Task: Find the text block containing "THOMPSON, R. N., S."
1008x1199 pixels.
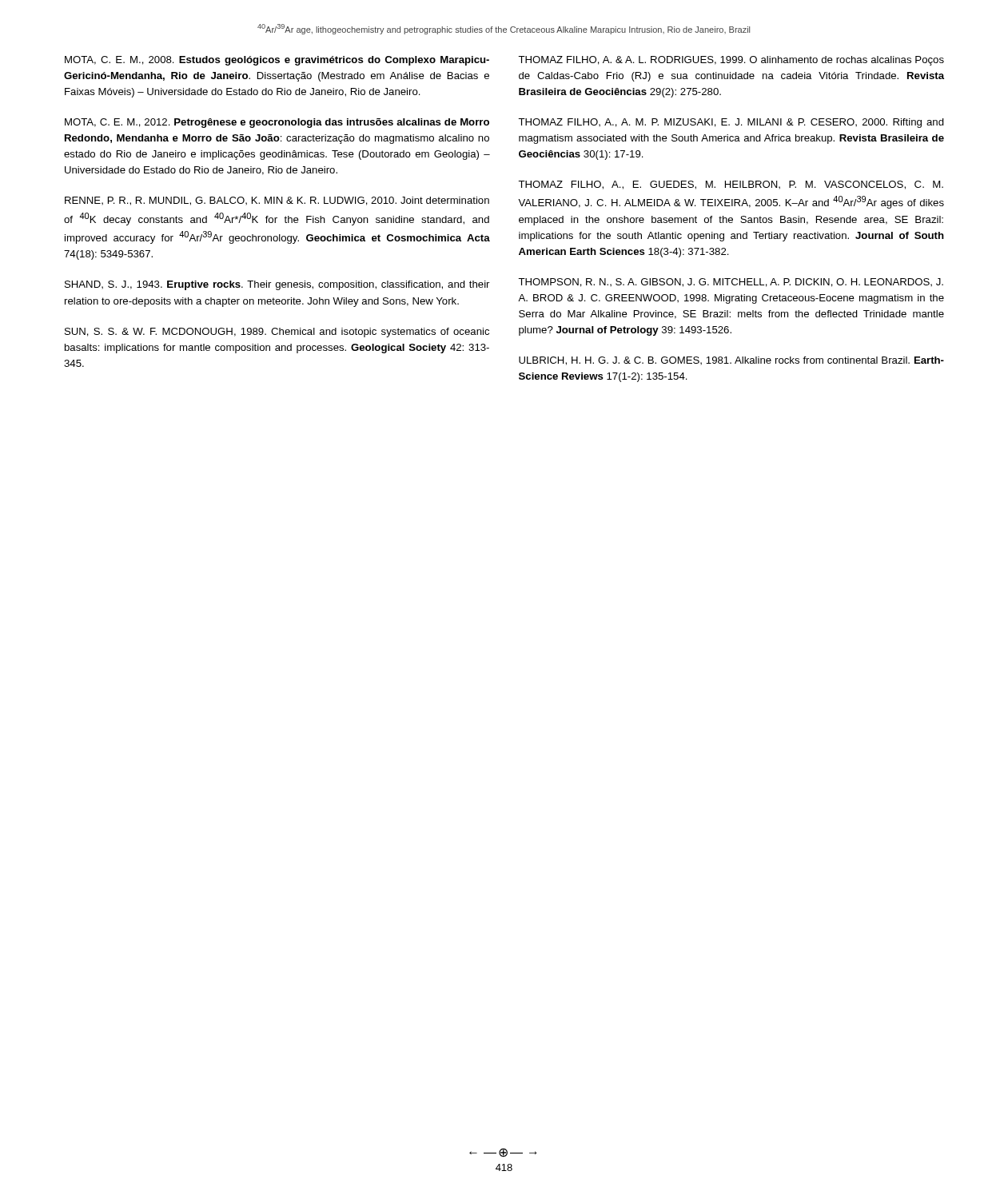Action: click(731, 306)
